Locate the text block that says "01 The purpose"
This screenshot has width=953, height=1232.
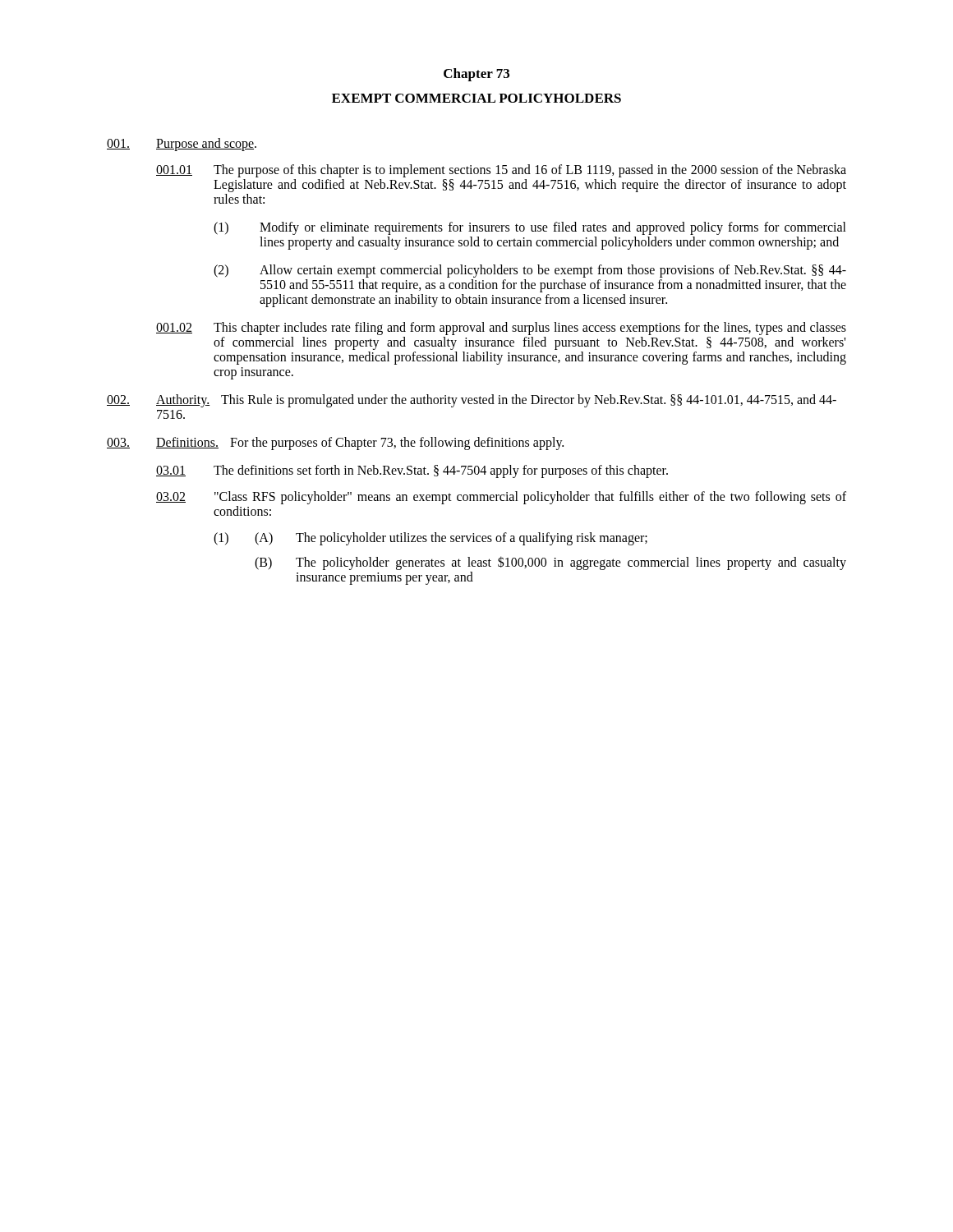point(501,185)
